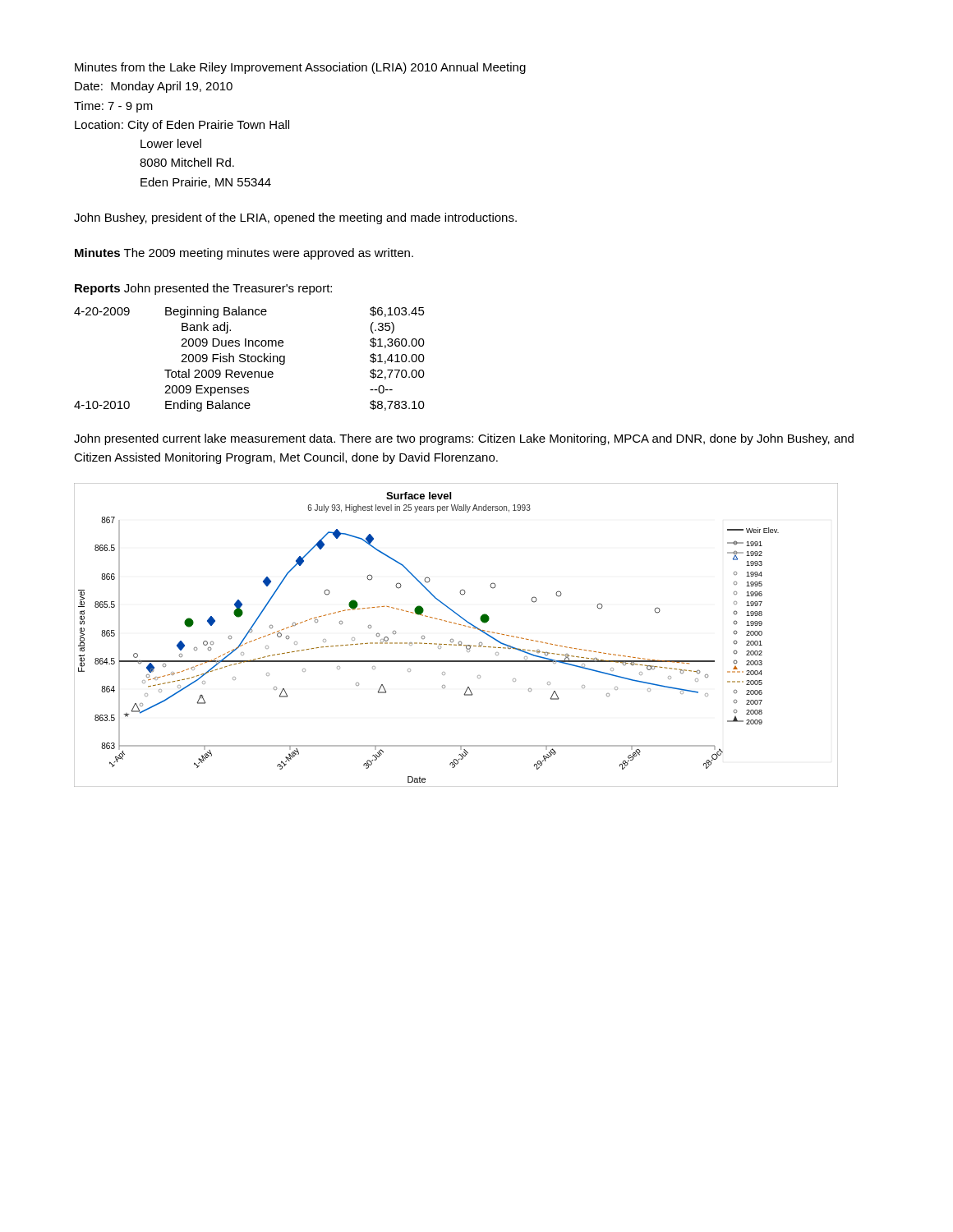Viewport: 953px width, 1232px height.
Task: Click on the text block containing "John Bushey, president of the LRIA,"
Action: point(296,217)
